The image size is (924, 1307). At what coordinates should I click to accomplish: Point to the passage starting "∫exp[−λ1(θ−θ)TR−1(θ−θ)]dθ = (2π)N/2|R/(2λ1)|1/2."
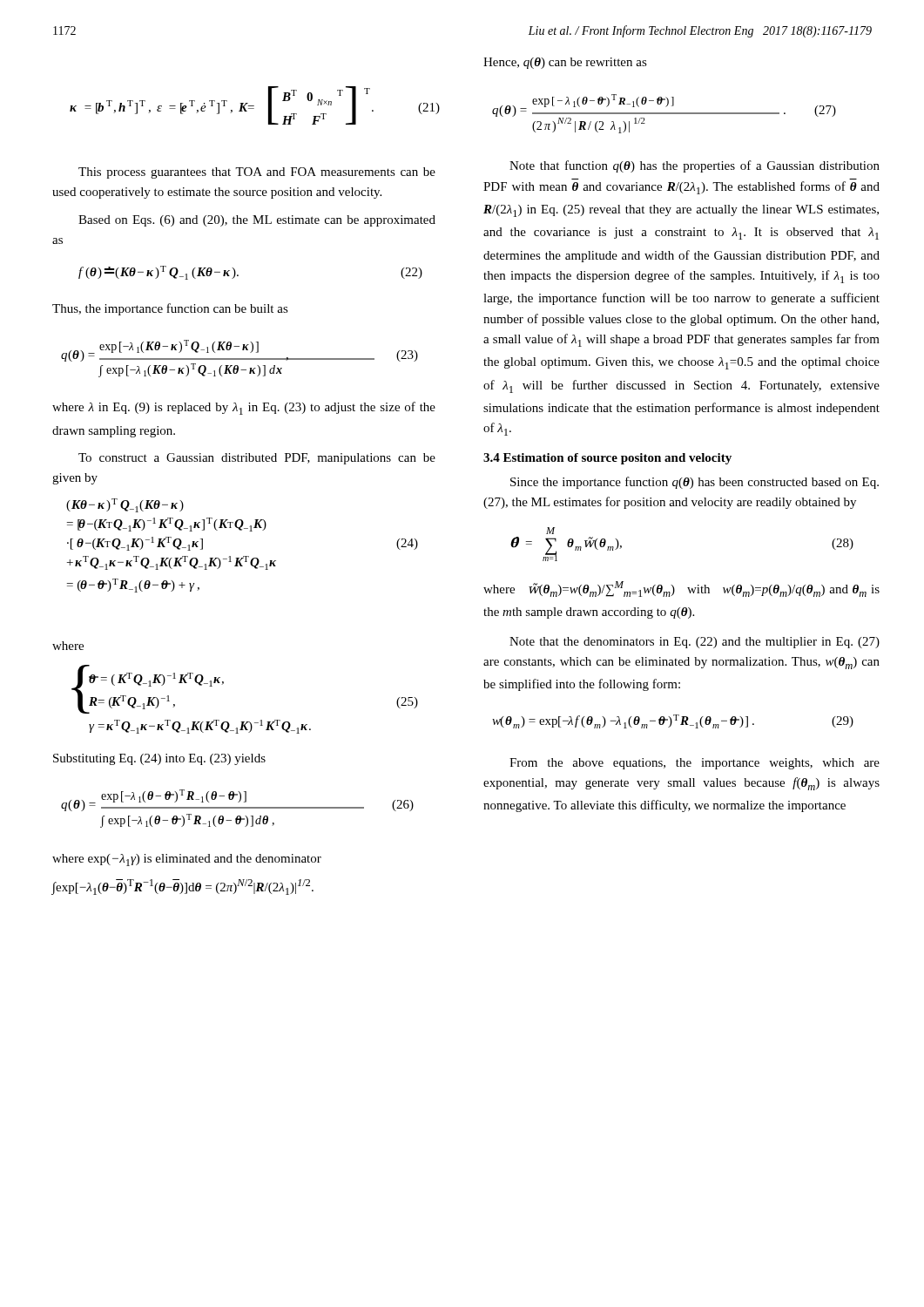(183, 887)
